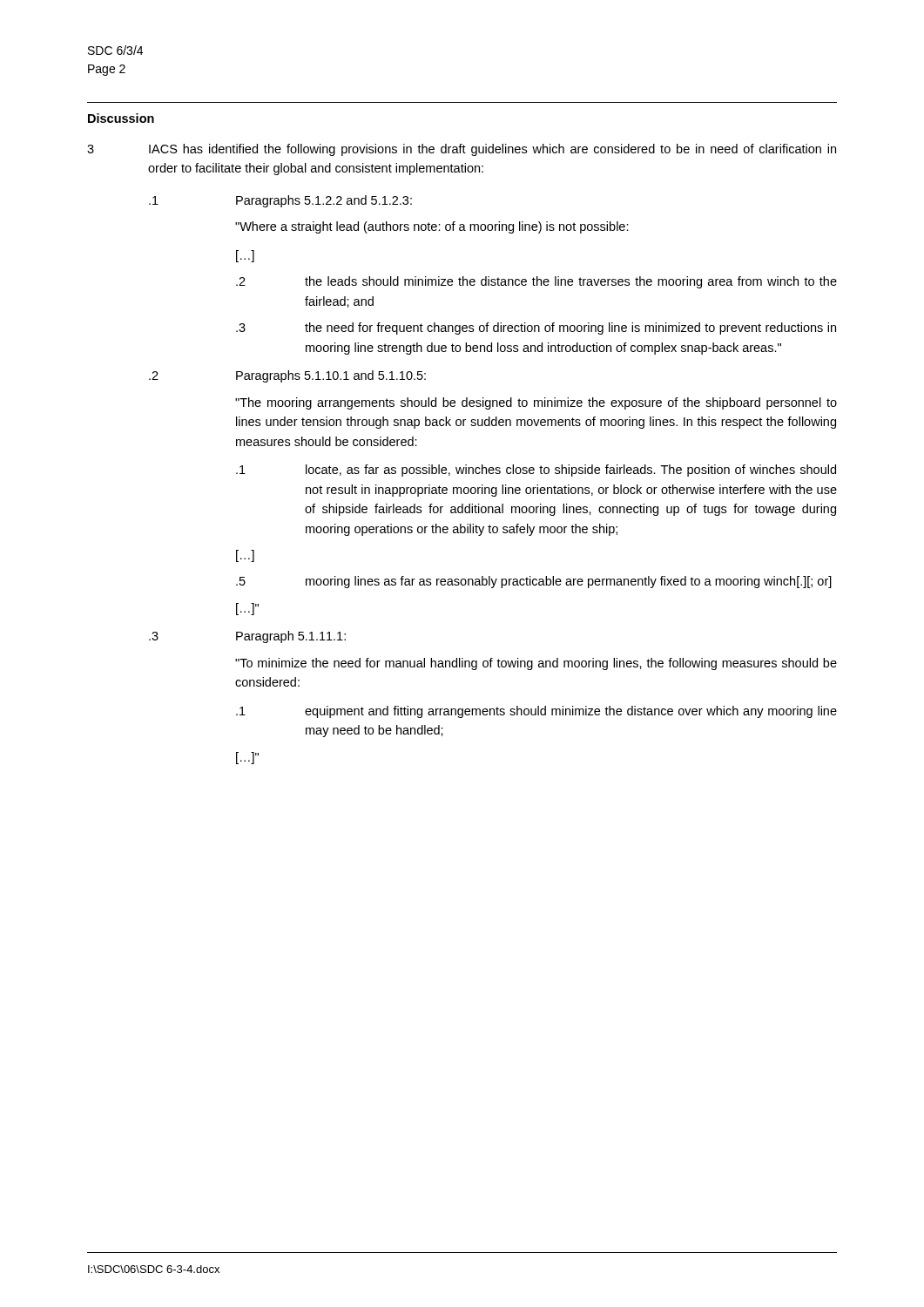This screenshot has height=1307, width=924.
Task: Find the text starting ".1 equipment and fitting arrangements should minimize"
Action: [x=536, y=721]
